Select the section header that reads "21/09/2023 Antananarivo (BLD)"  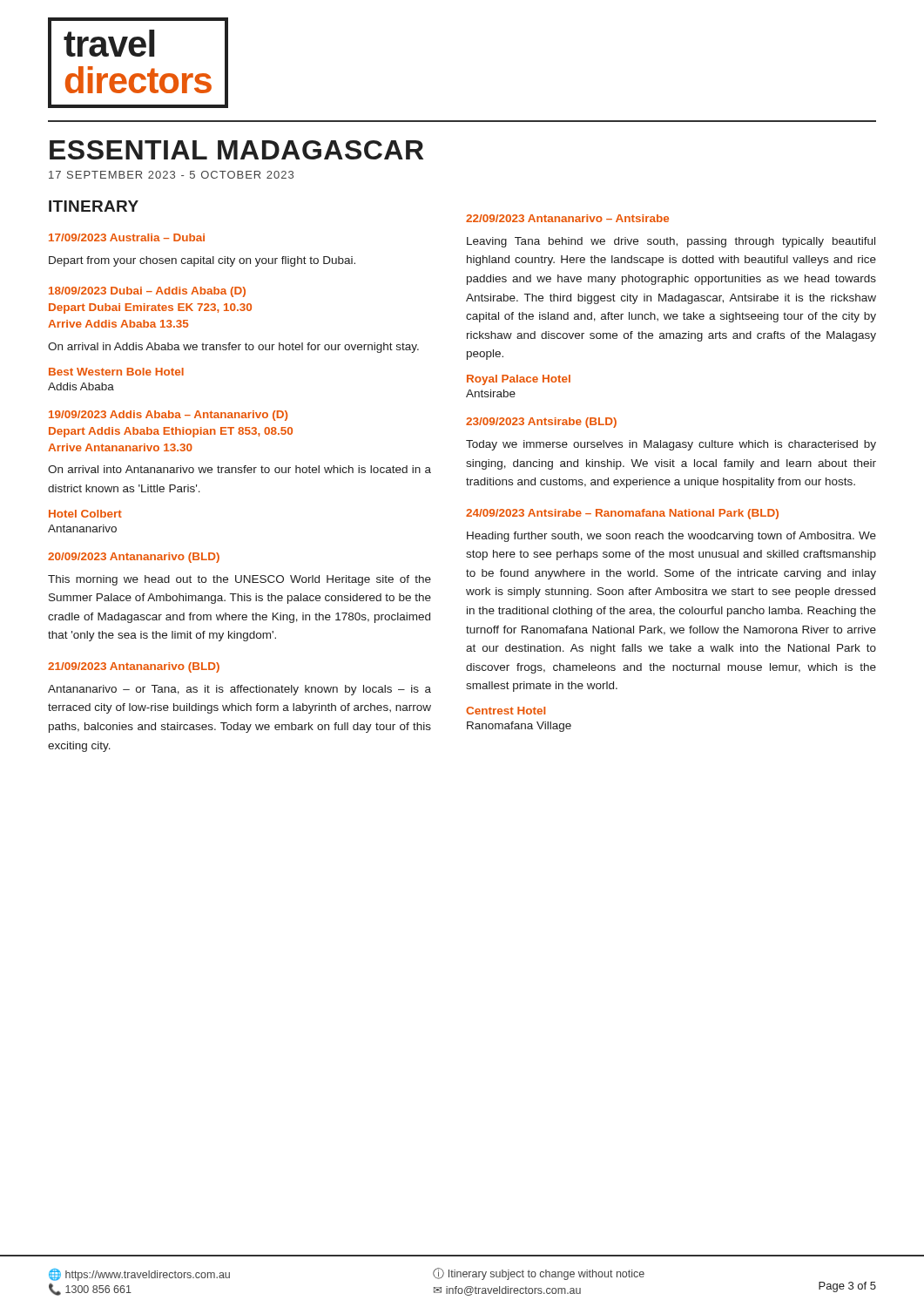pyautogui.click(x=134, y=666)
